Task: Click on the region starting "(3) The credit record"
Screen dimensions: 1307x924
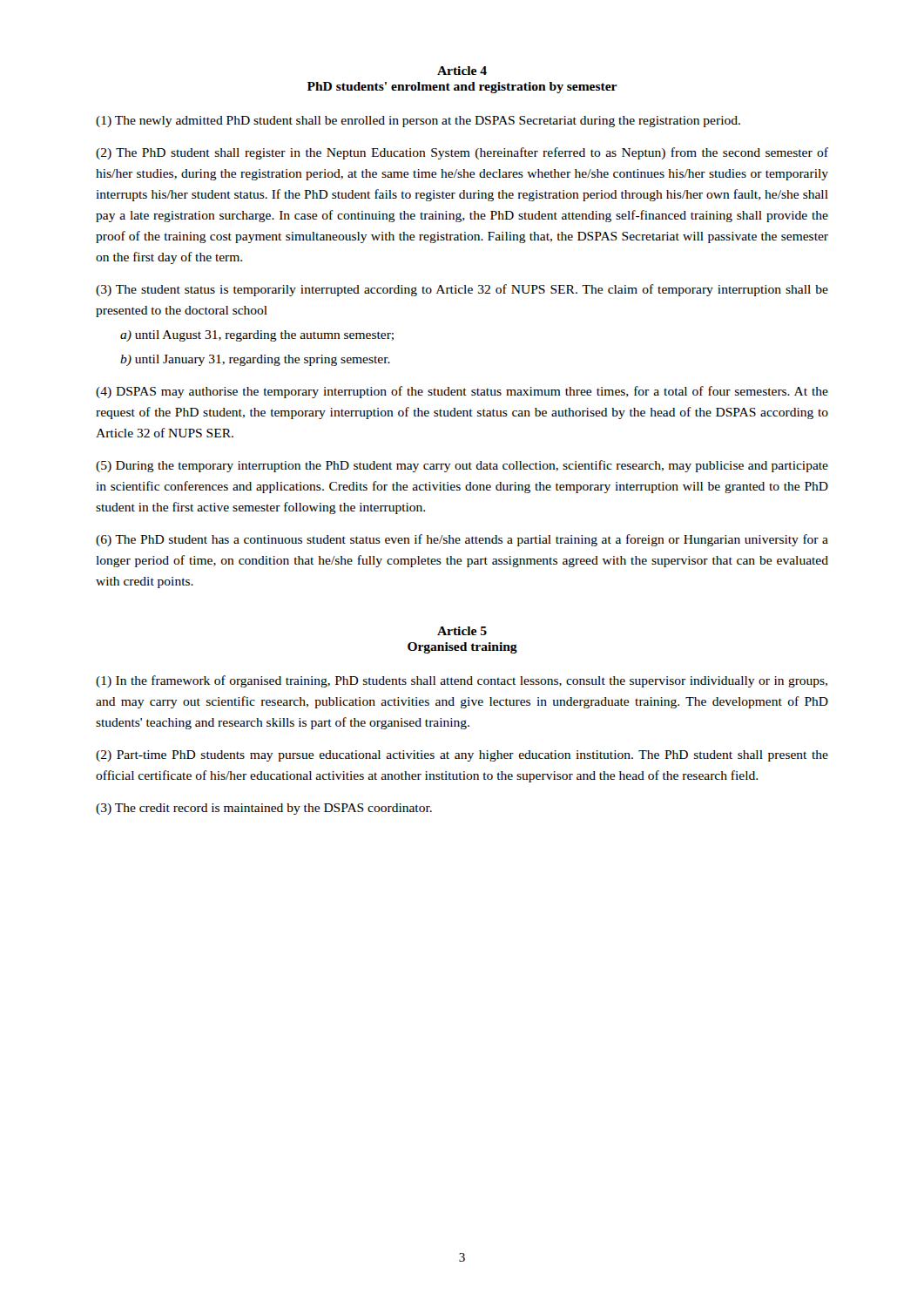Action: 264,808
